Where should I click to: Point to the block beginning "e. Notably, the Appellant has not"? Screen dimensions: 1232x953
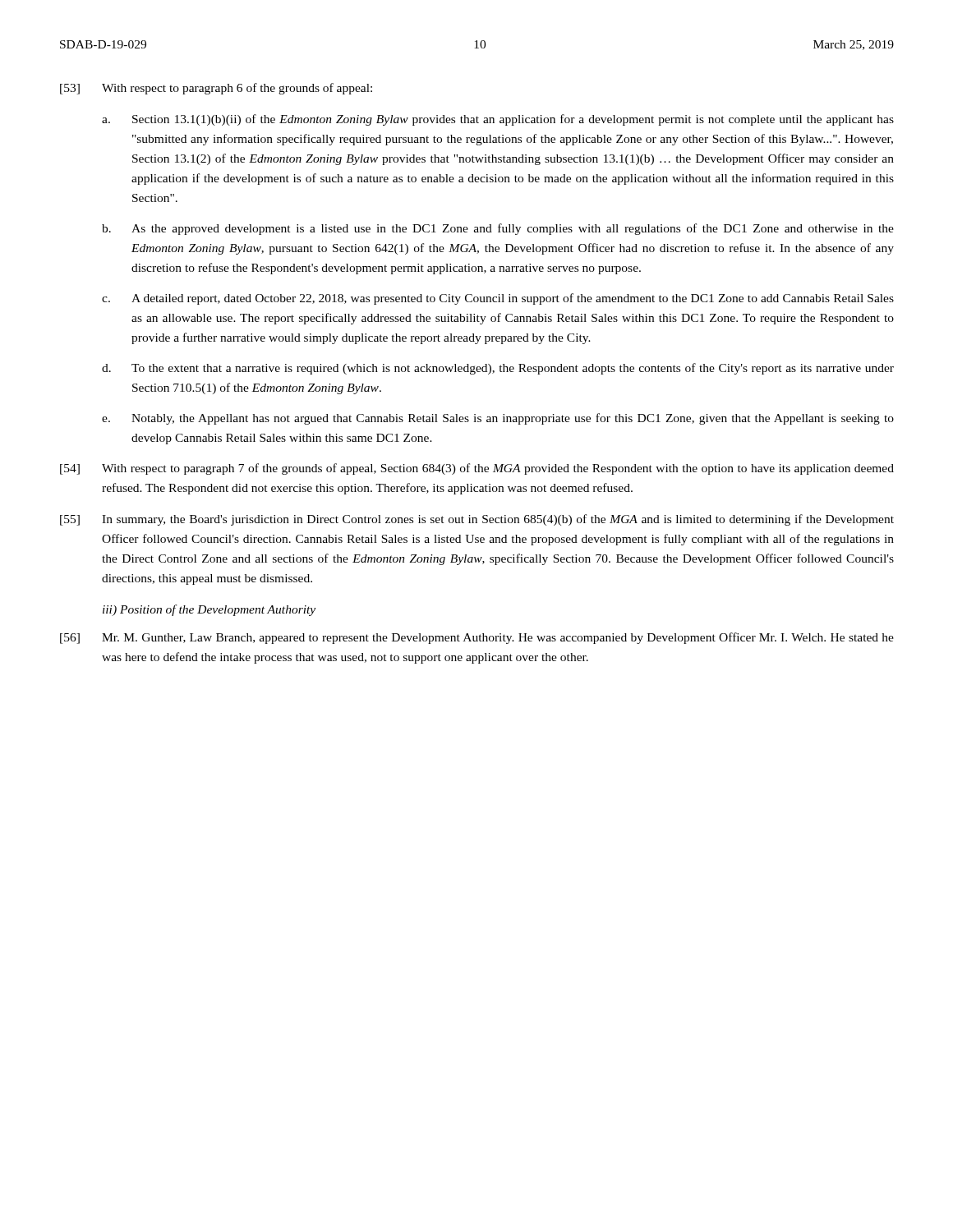tap(498, 428)
